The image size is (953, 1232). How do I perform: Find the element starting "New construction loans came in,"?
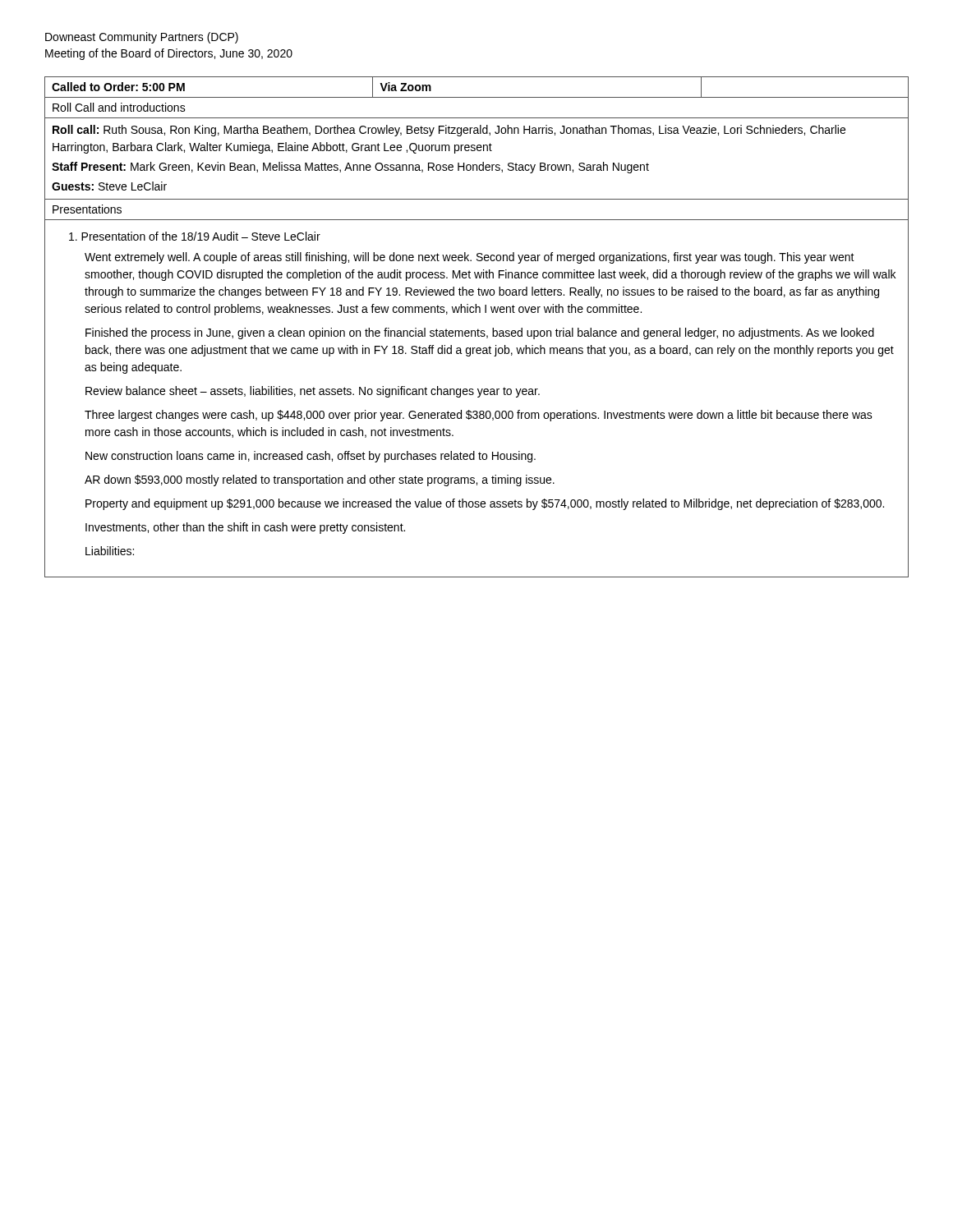pyautogui.click(x=311, y=456)
